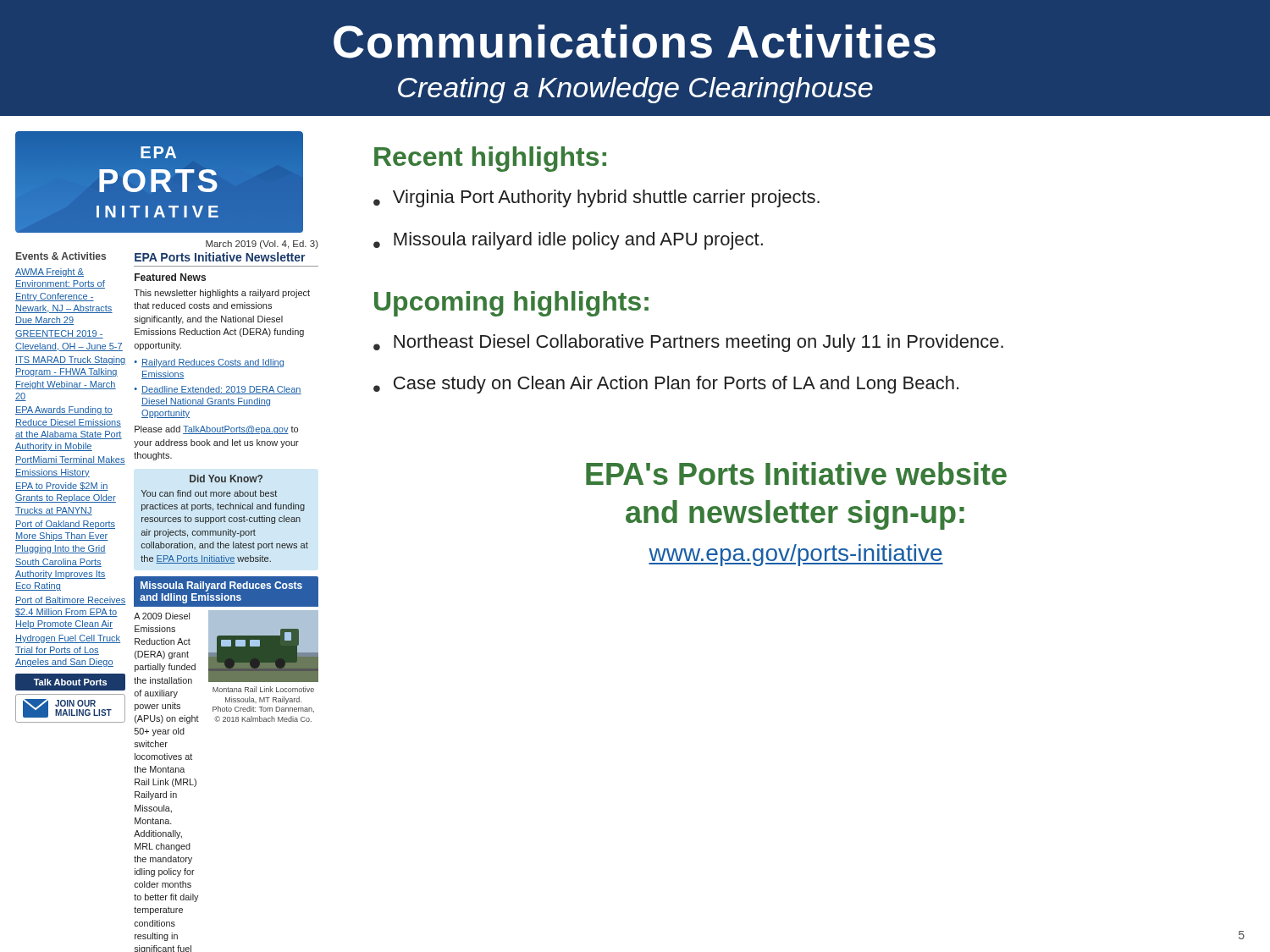Find the region starting "Communications Activities Creating a Knowledge Clearinghouse"

(x=635, y=60)
